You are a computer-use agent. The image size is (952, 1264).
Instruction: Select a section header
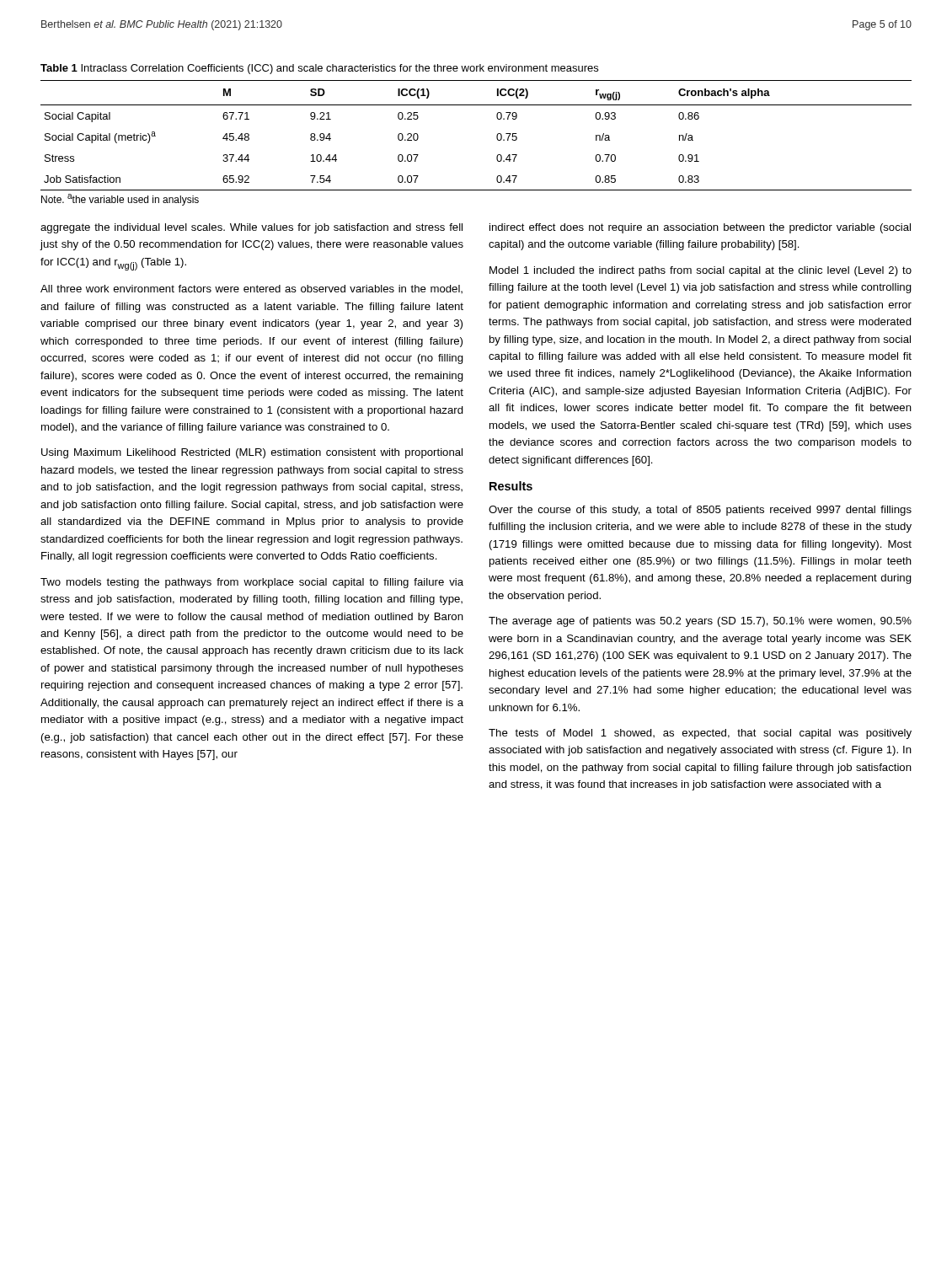tap(511, 486)
